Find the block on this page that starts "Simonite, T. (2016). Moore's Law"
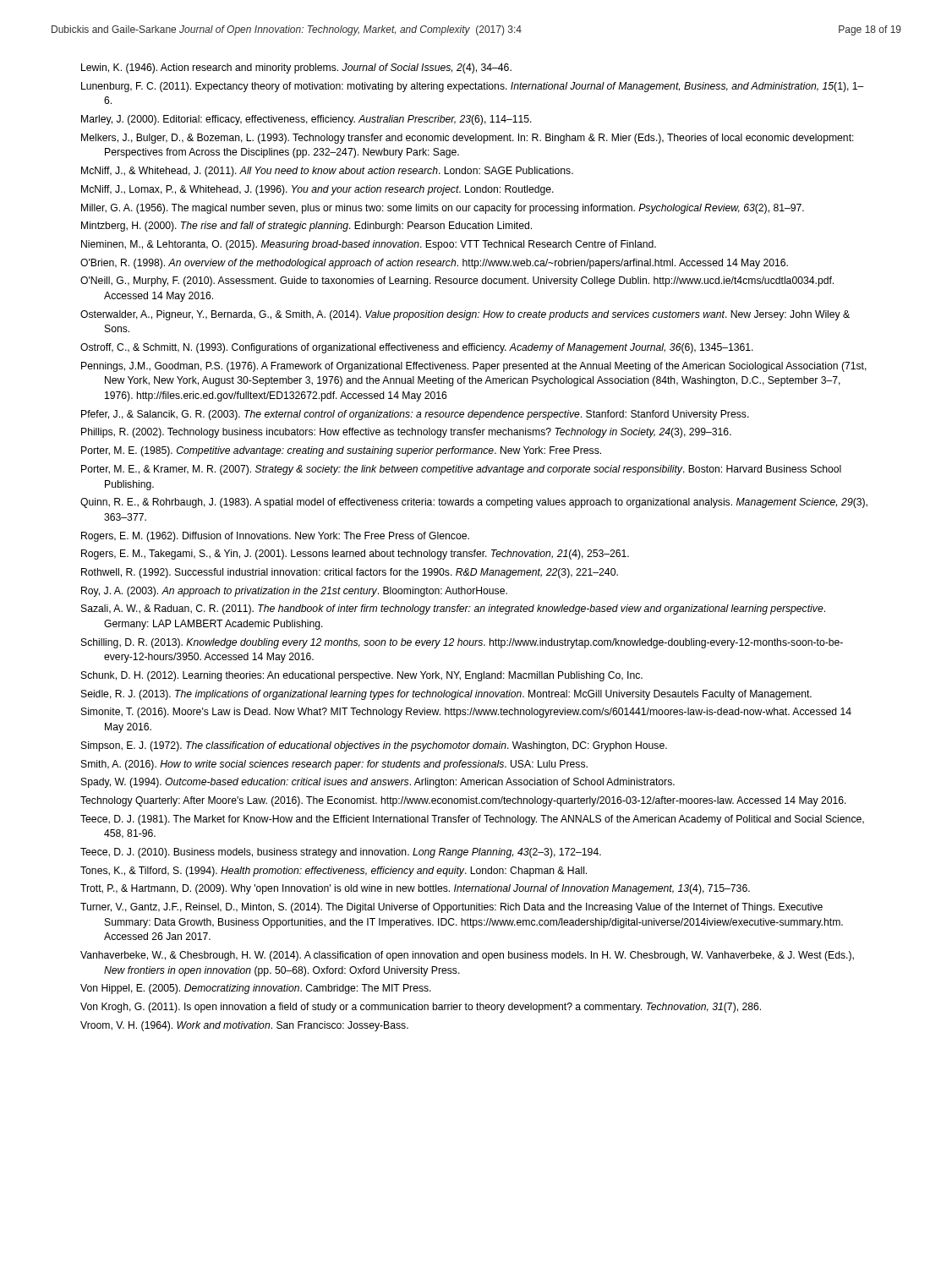The image size is (952, 1268). tap(466, 720)
